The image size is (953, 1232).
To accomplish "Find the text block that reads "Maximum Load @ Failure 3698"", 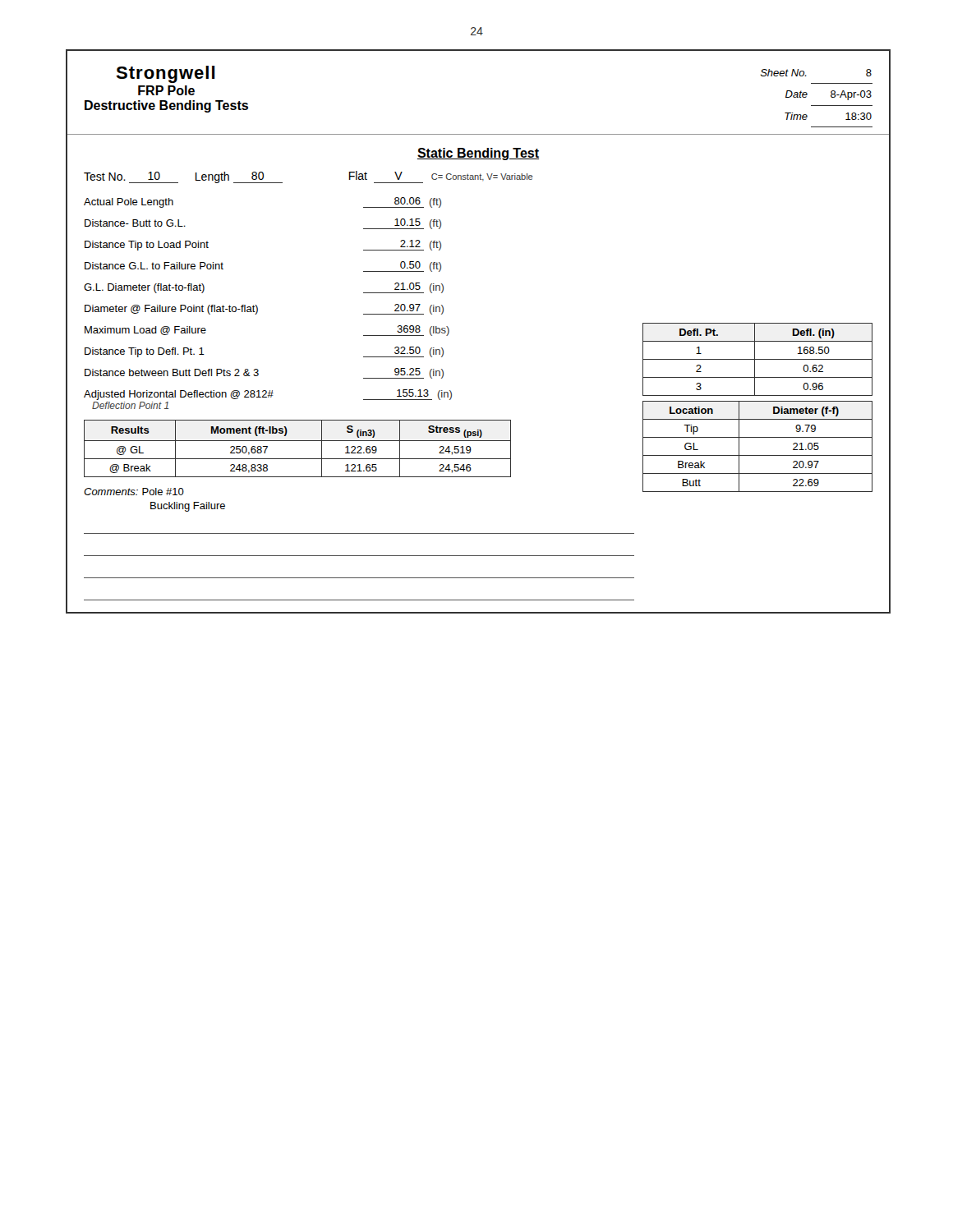I will click(152, 331).
